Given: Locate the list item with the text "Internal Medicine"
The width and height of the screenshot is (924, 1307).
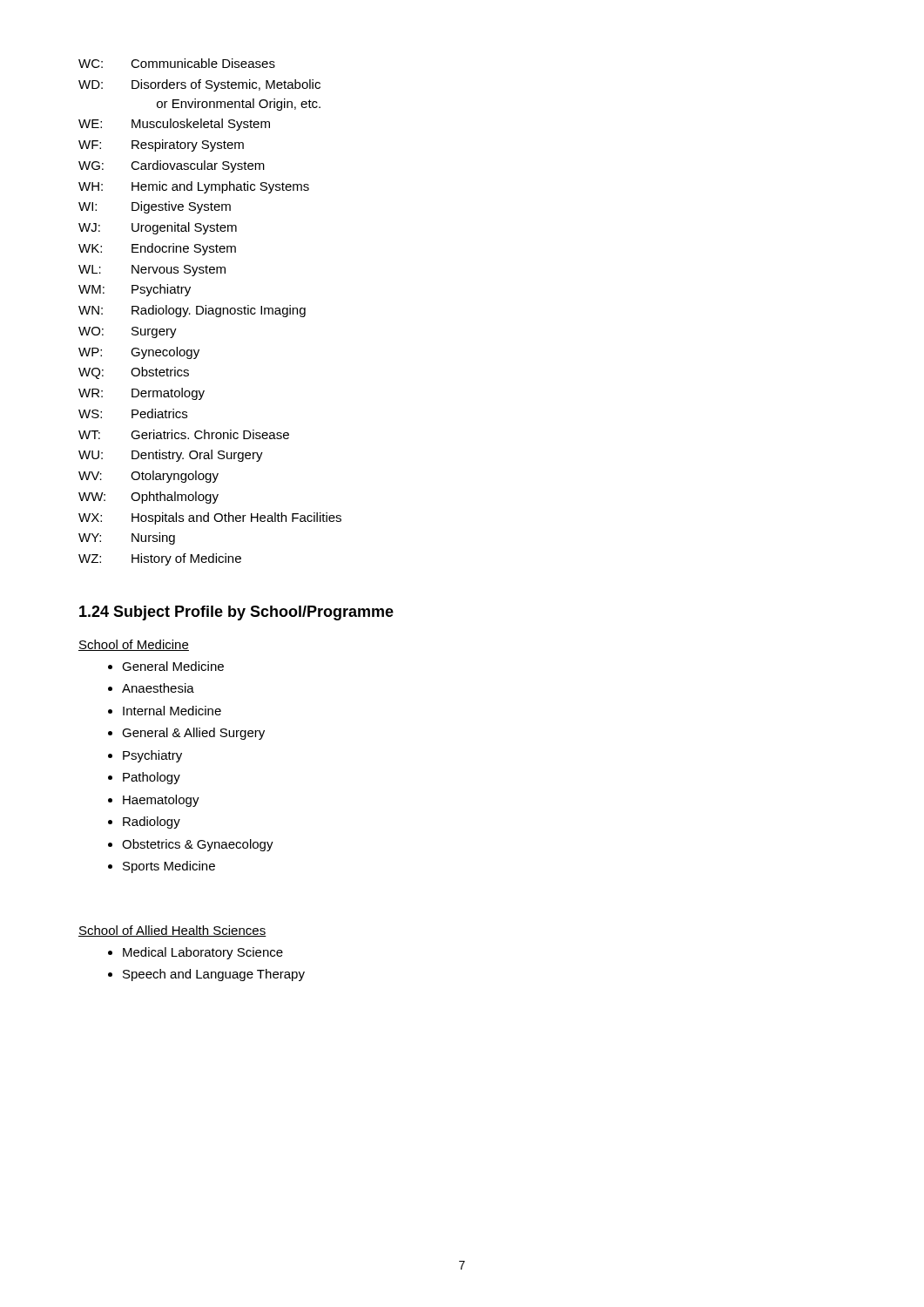Looking at the screenshot, I should pos(172,710).
